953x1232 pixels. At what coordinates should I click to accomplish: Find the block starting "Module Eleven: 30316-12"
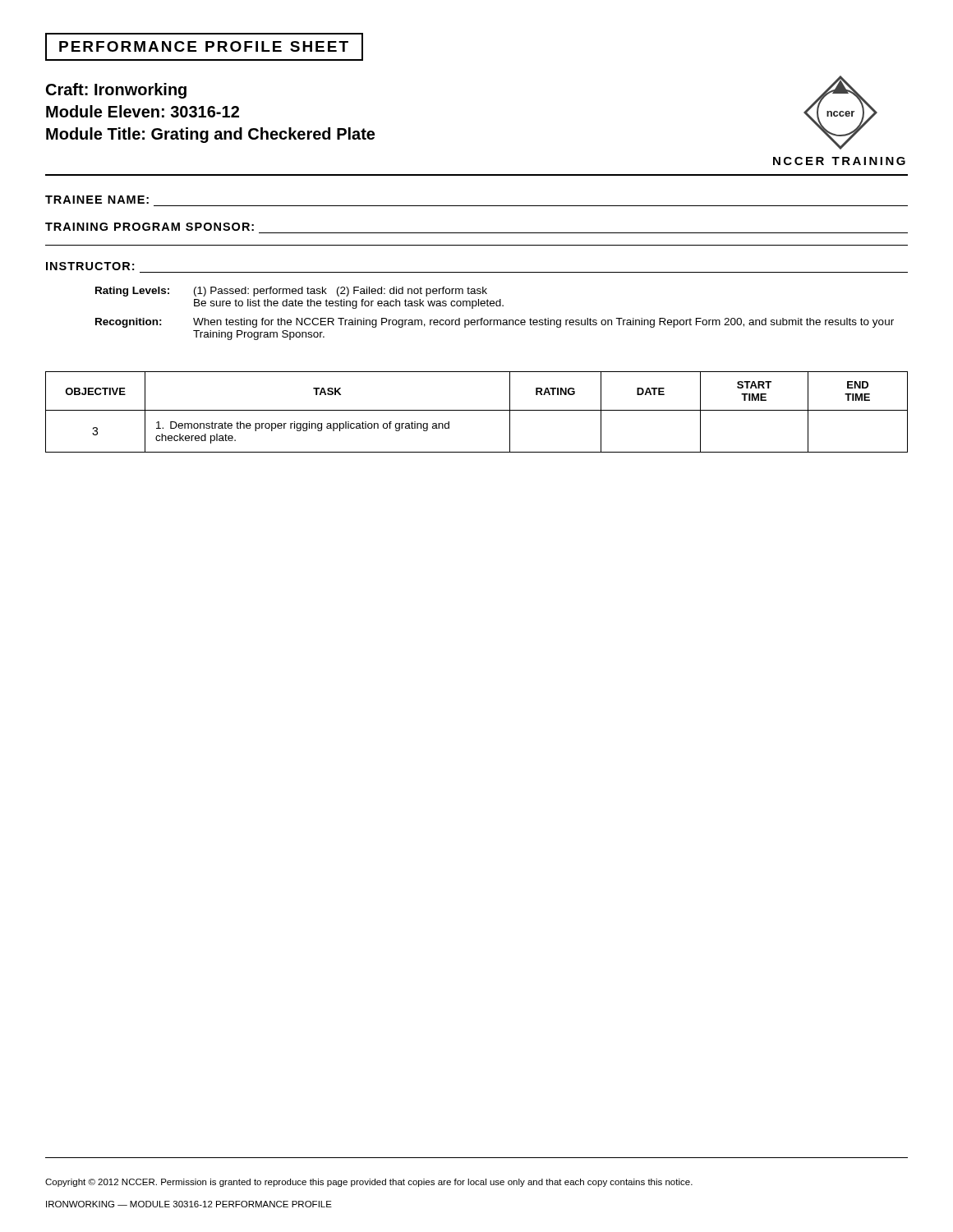point(142,112)
